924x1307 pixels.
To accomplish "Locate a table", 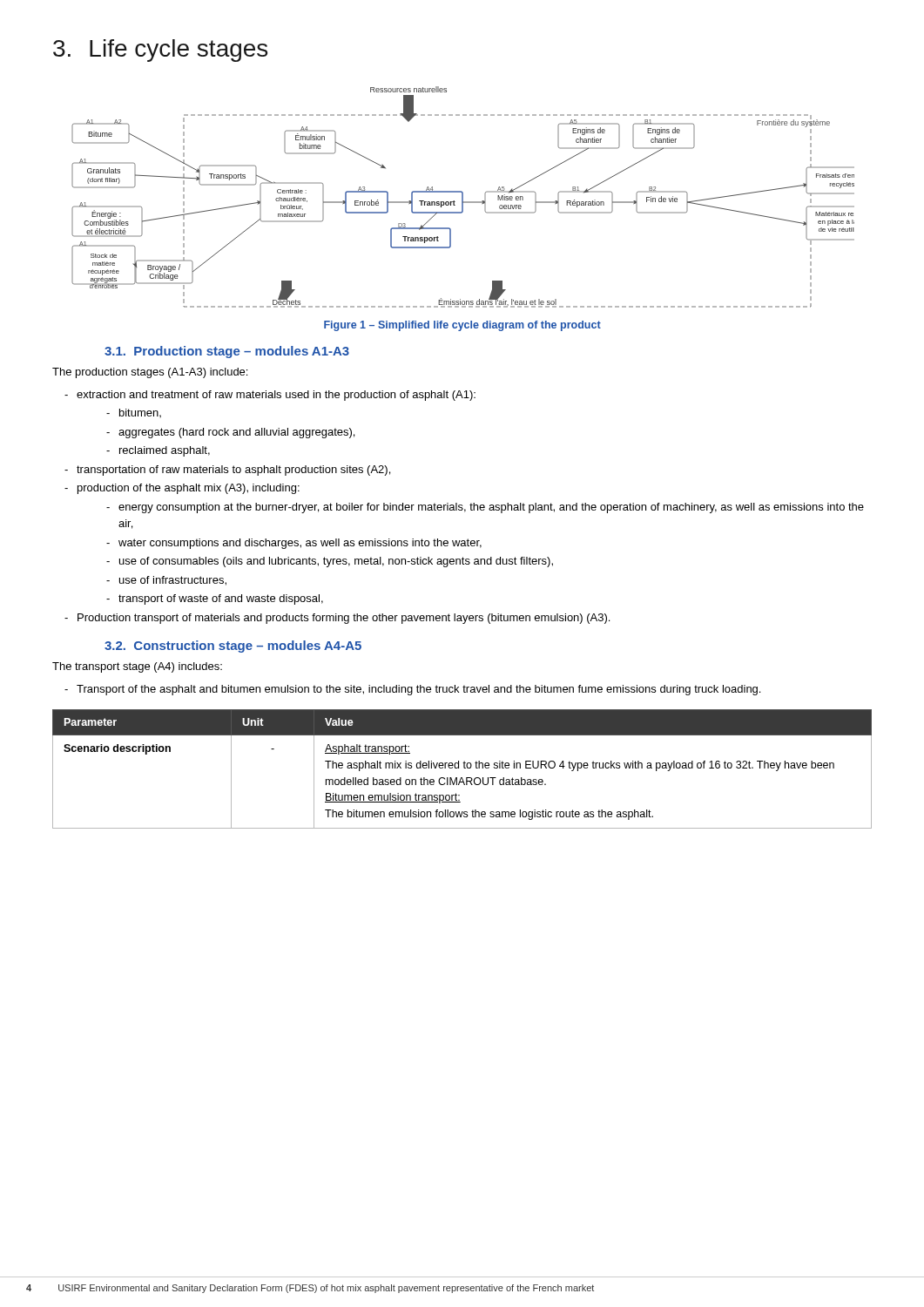I will click(x=462, y=769).
